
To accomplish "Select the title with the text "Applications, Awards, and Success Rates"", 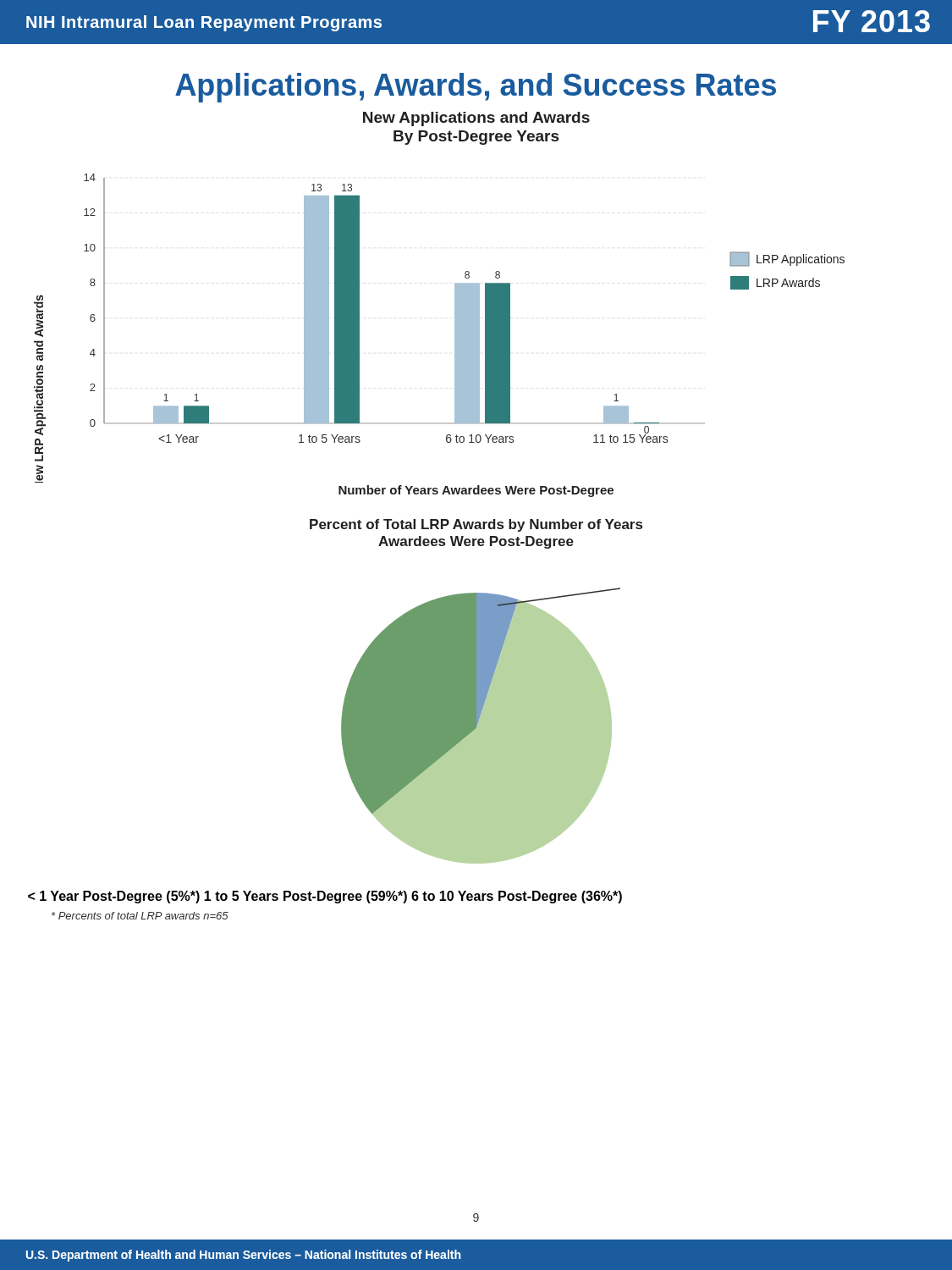I will 476,85.
